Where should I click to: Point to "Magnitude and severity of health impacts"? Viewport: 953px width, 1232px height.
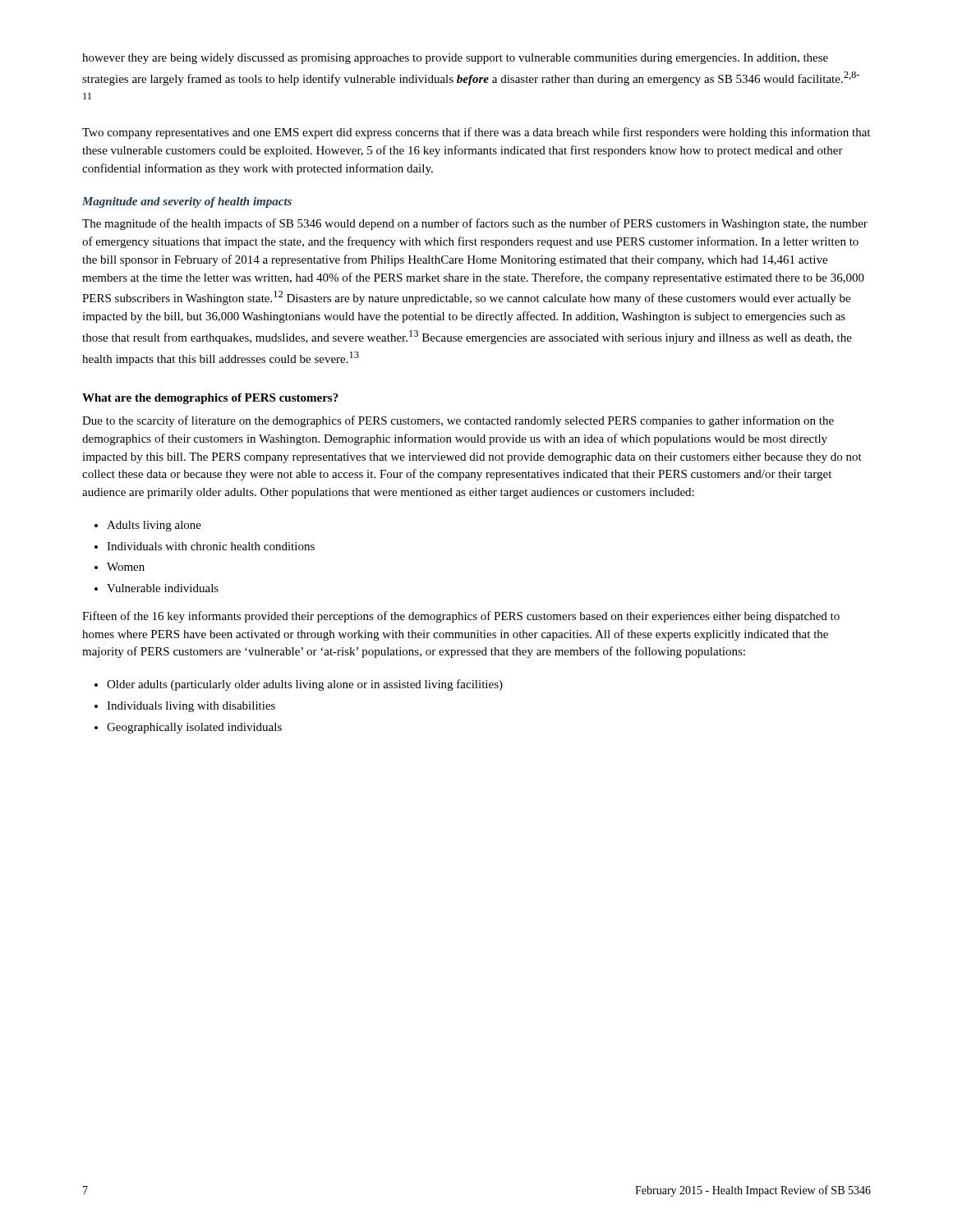coord(187,201)
